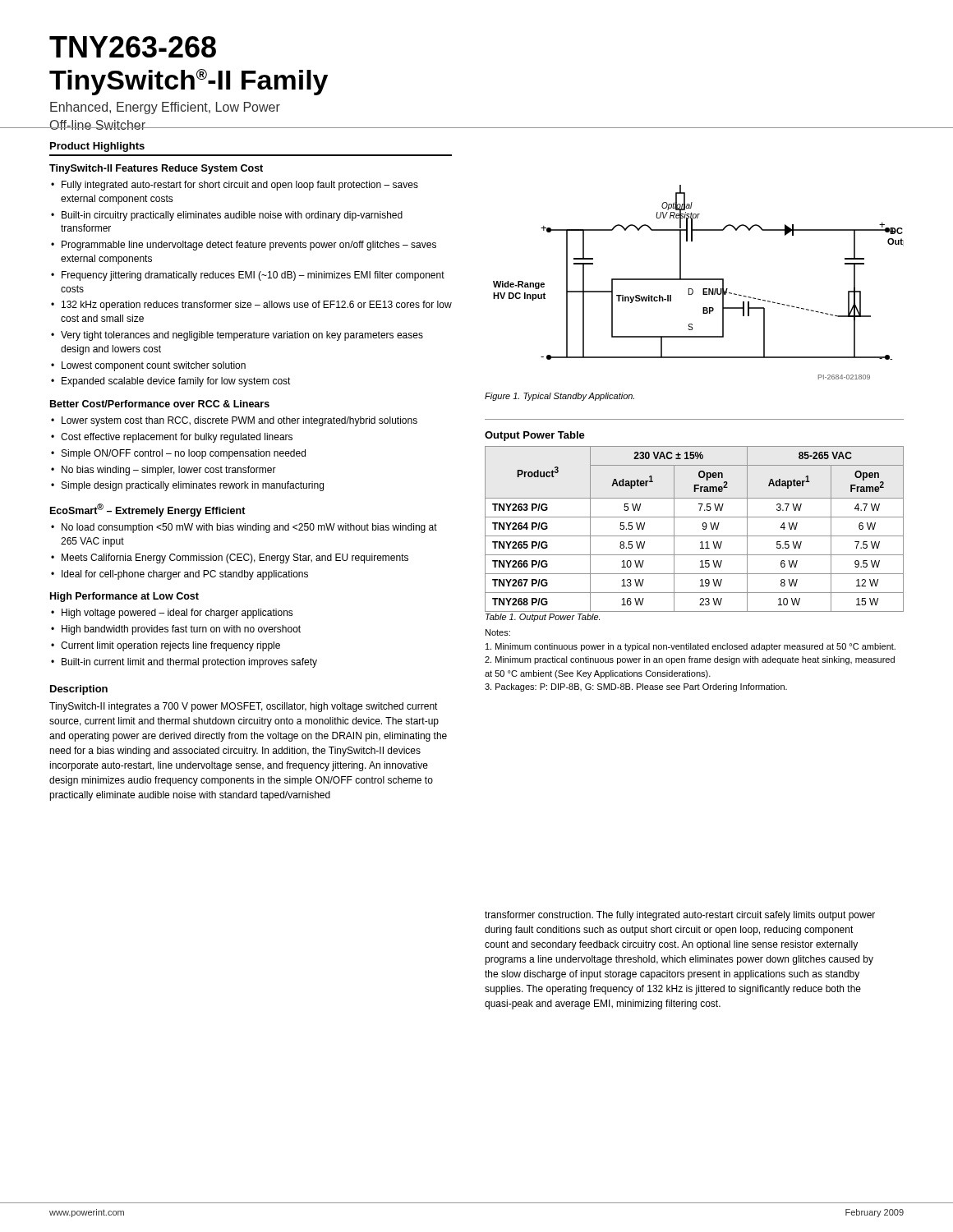The width and height of the screenshot is (953, 1232).
Task: Select the table that reads "TNY267 P/G"
Action: tap(694, 520)
